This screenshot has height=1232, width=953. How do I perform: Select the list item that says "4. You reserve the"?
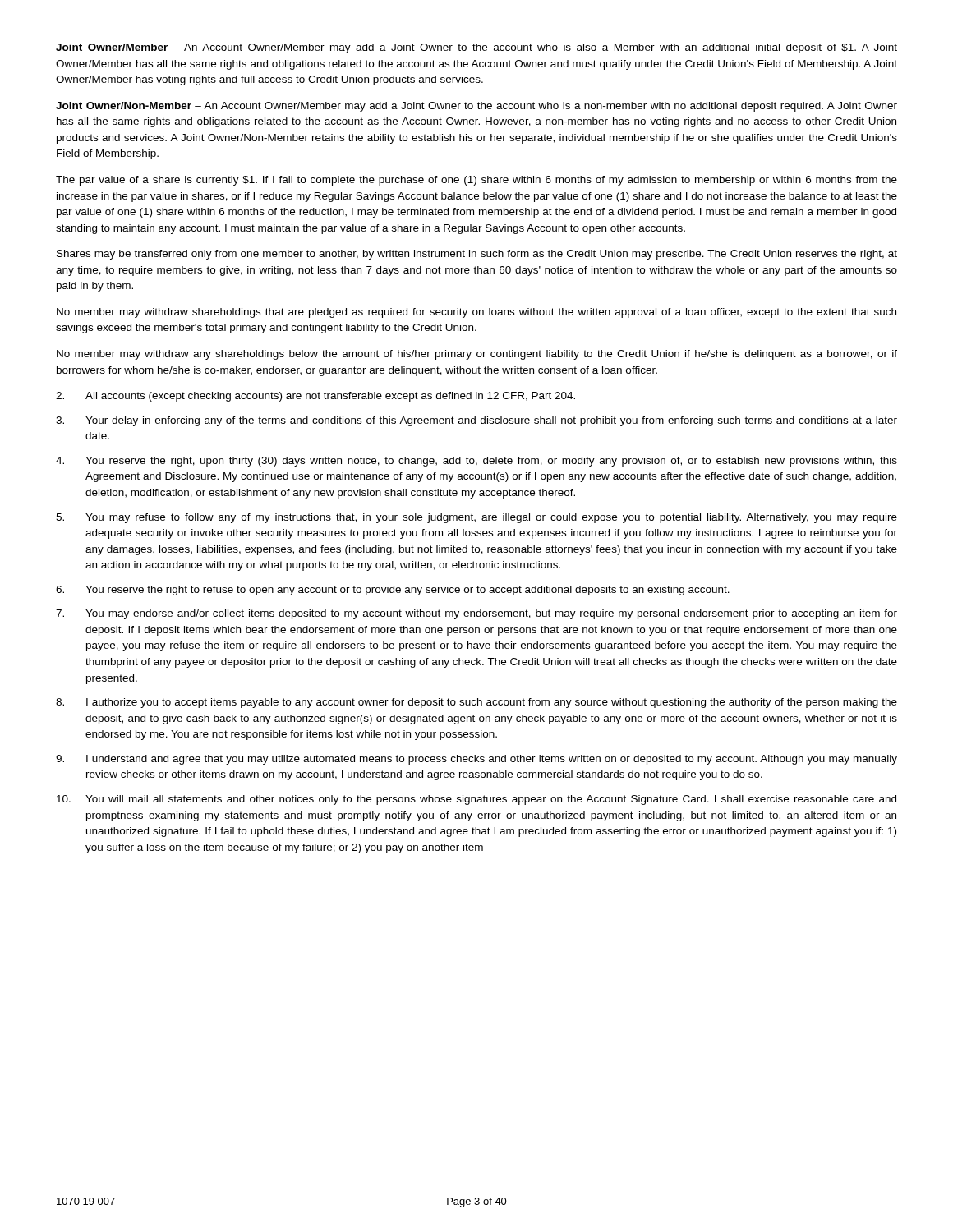coord(476,476)
